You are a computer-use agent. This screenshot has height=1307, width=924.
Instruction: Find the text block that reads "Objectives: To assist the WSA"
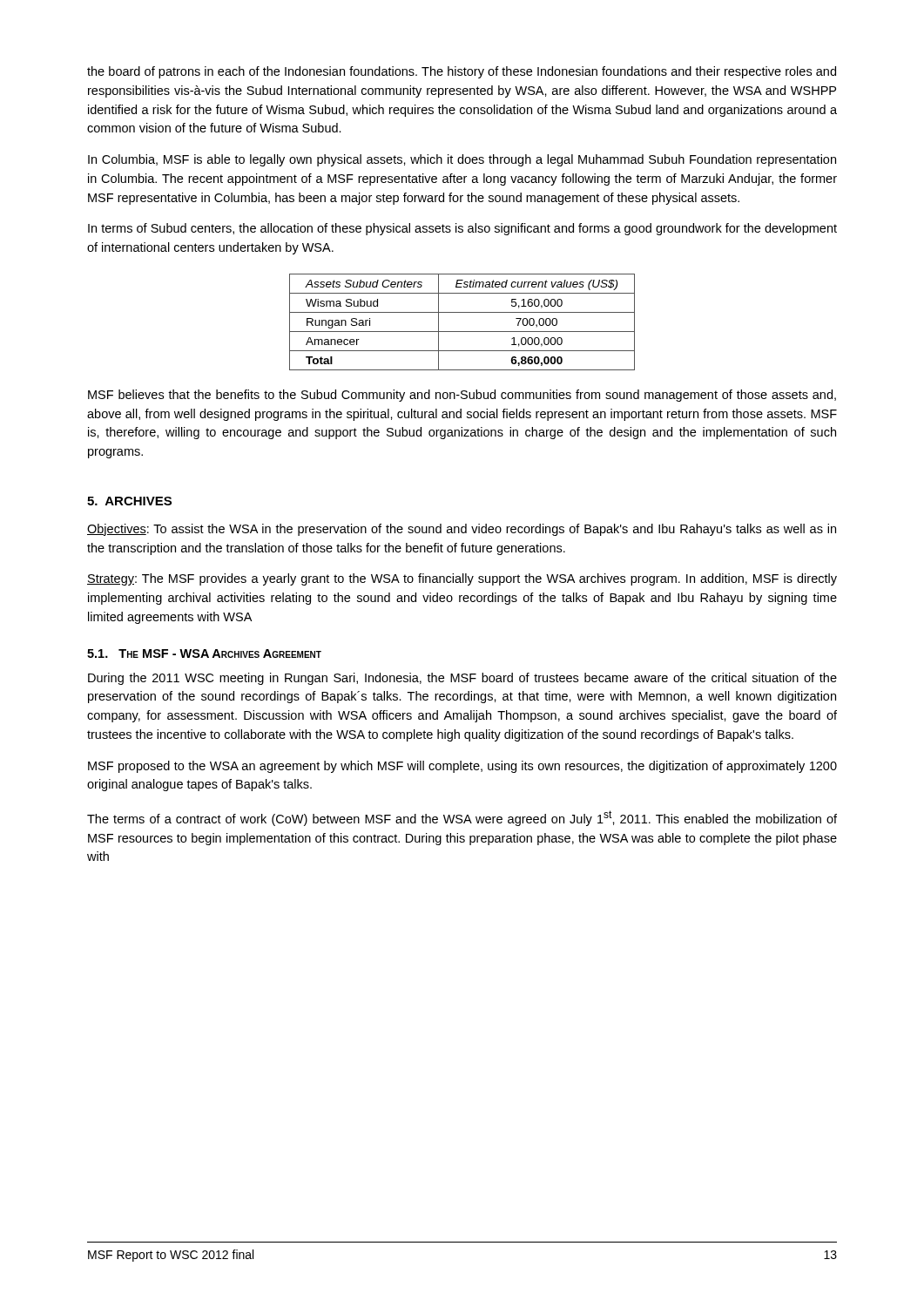(x=462, y=538)
